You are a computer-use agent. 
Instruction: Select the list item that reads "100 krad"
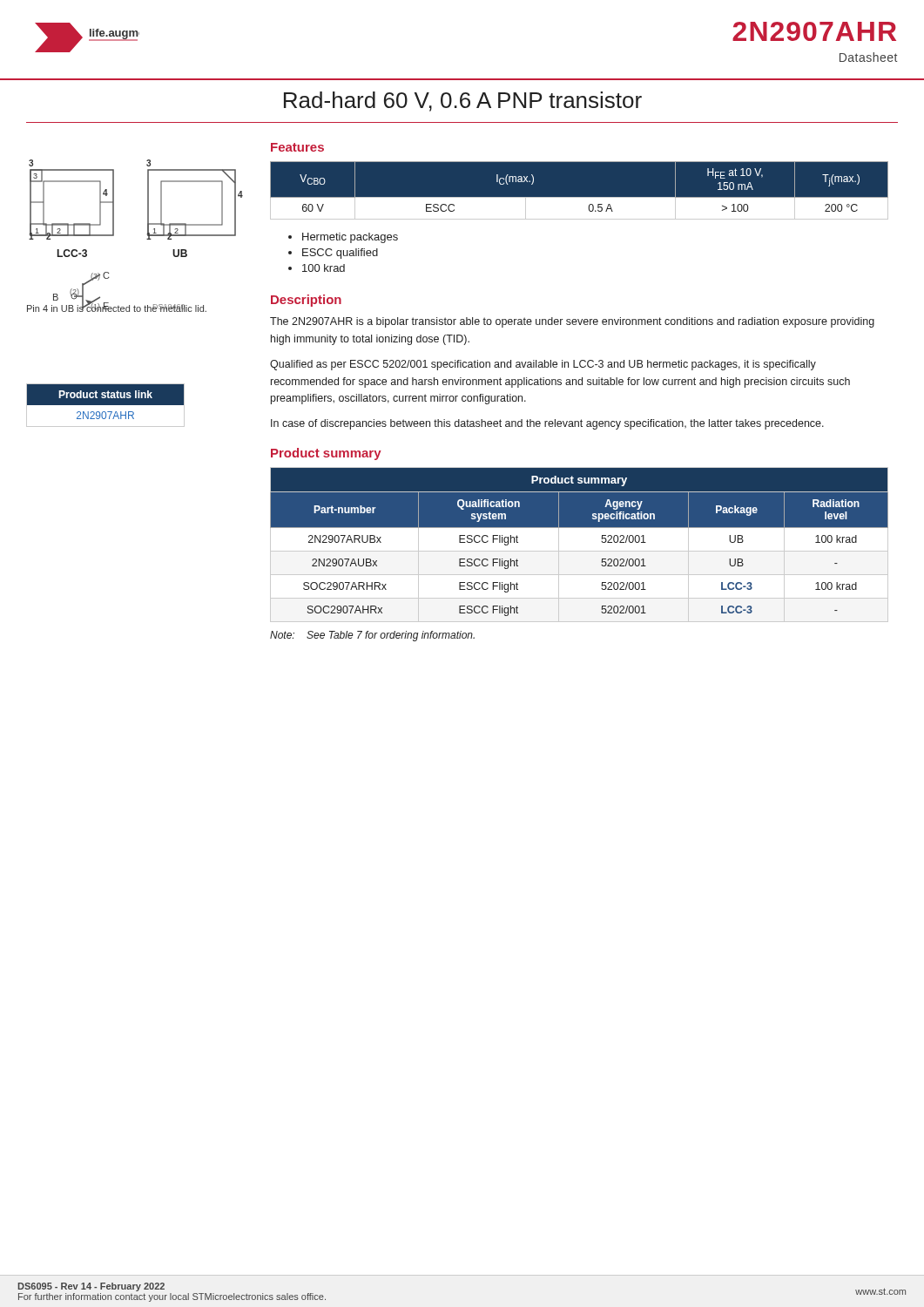coord(323,268)
